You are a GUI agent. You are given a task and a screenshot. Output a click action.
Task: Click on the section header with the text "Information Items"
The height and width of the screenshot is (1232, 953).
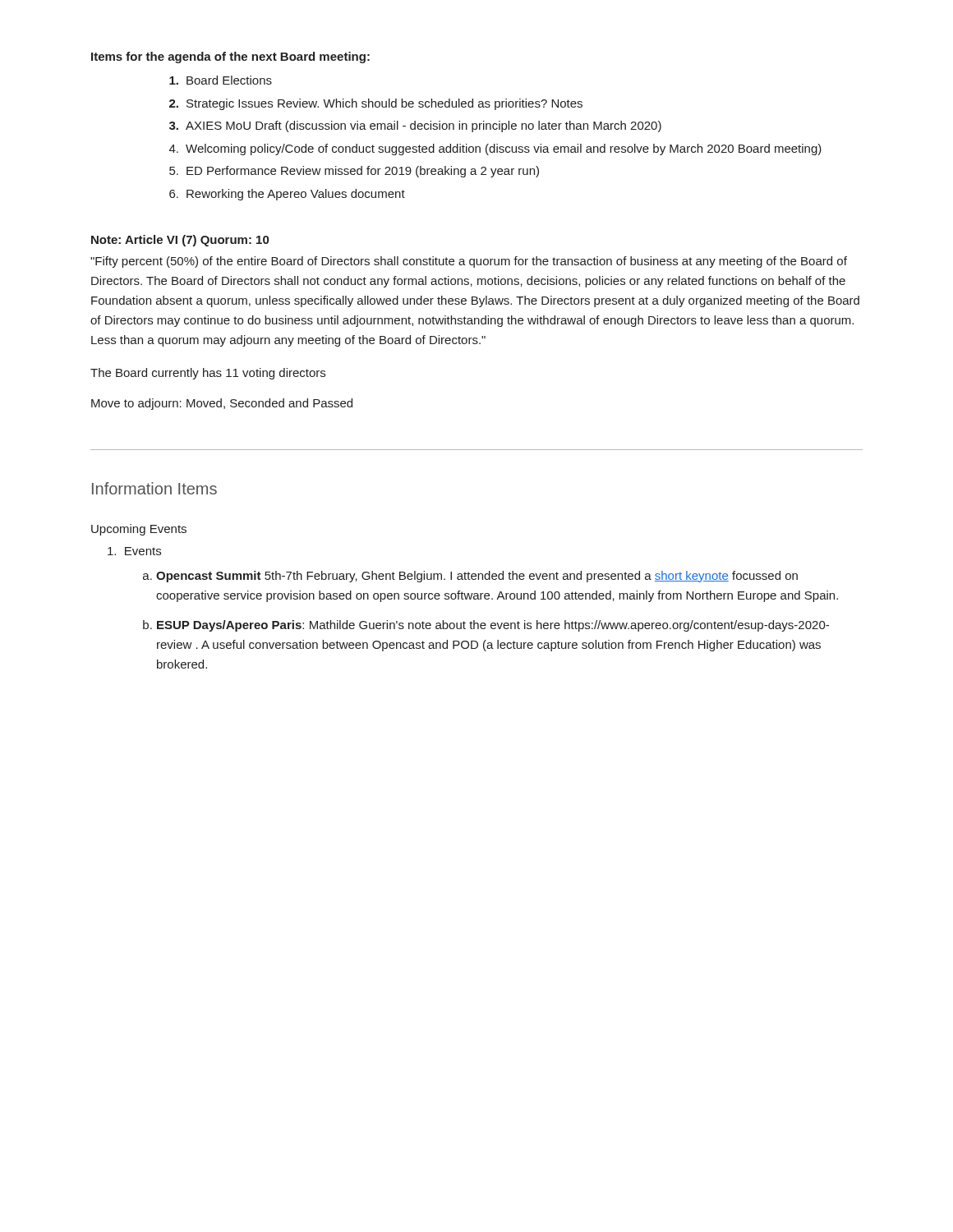point(154,489)
